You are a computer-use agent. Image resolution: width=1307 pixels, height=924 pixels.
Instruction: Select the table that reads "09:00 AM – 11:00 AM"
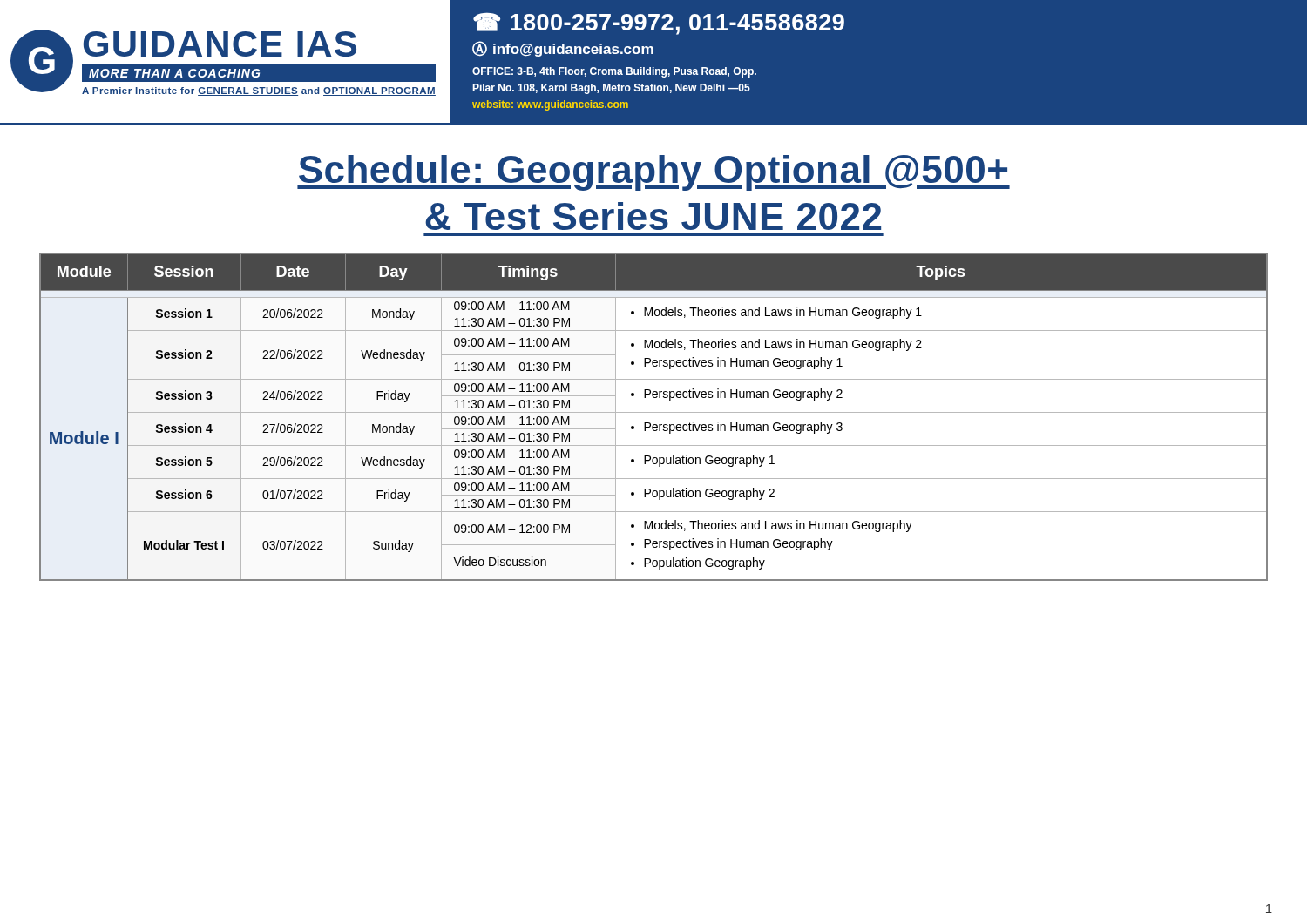coord(654,416)
